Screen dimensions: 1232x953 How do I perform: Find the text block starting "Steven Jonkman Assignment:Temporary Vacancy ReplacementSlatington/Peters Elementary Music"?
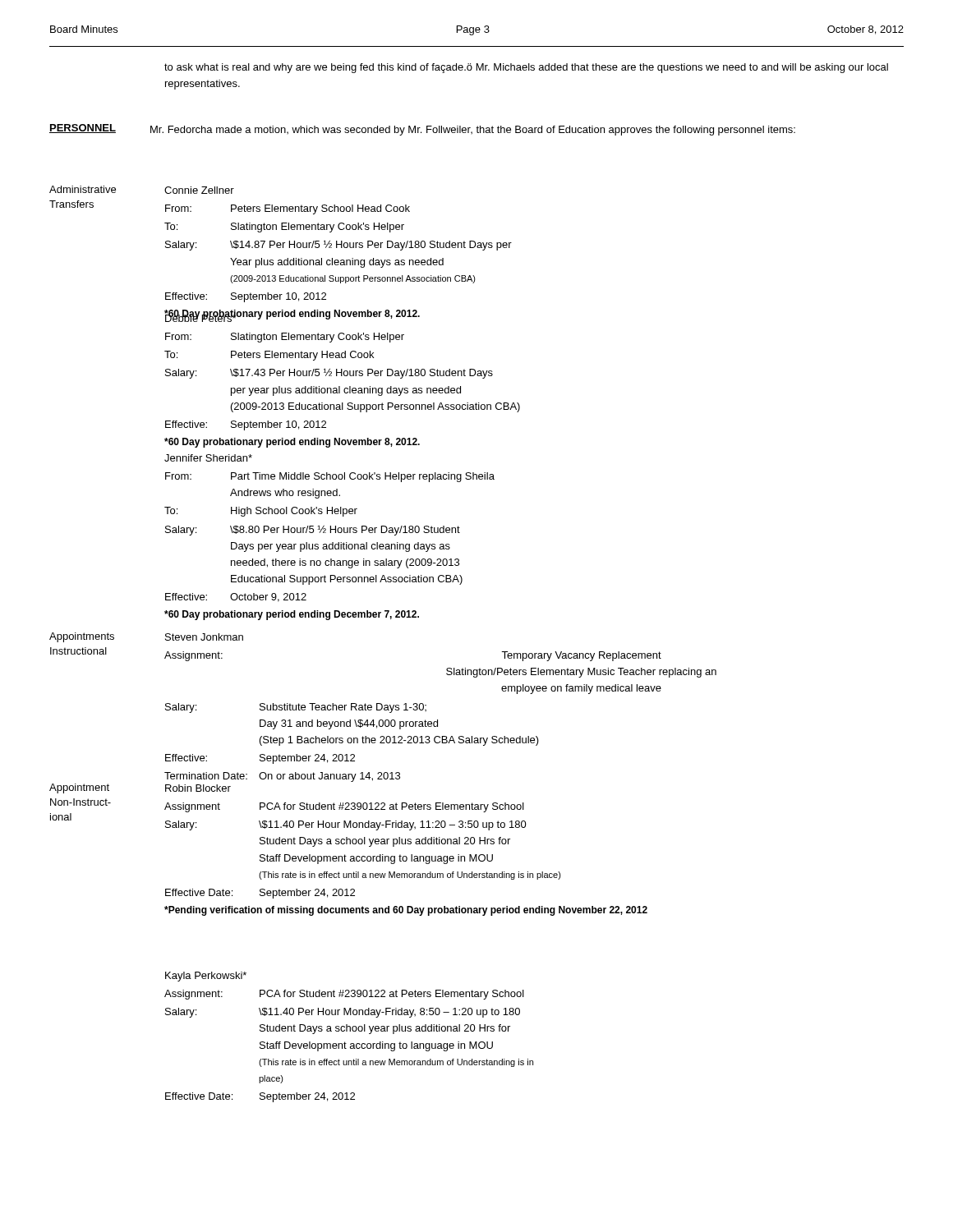(204, 637)
